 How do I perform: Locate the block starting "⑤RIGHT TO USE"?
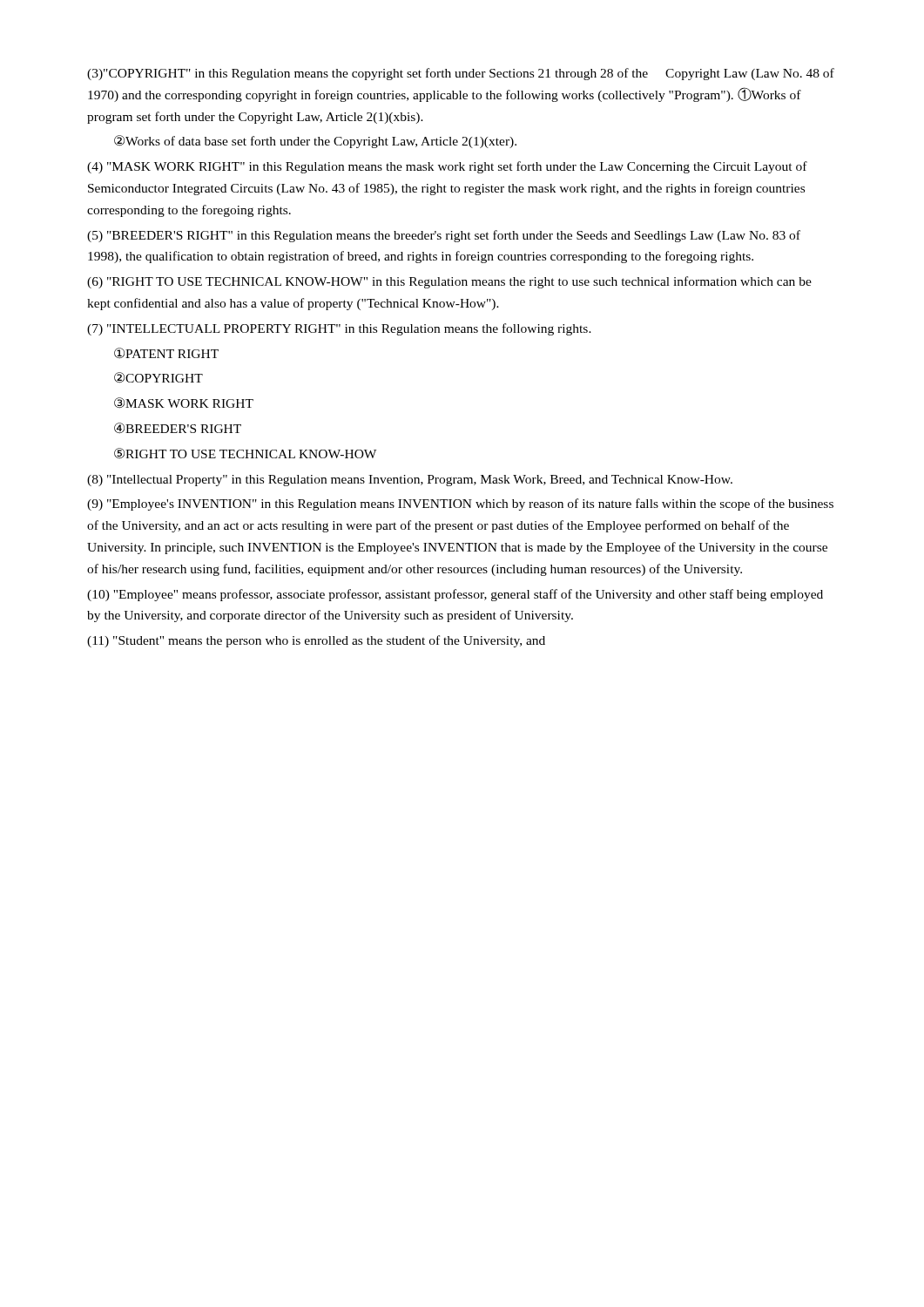[245, 454]
